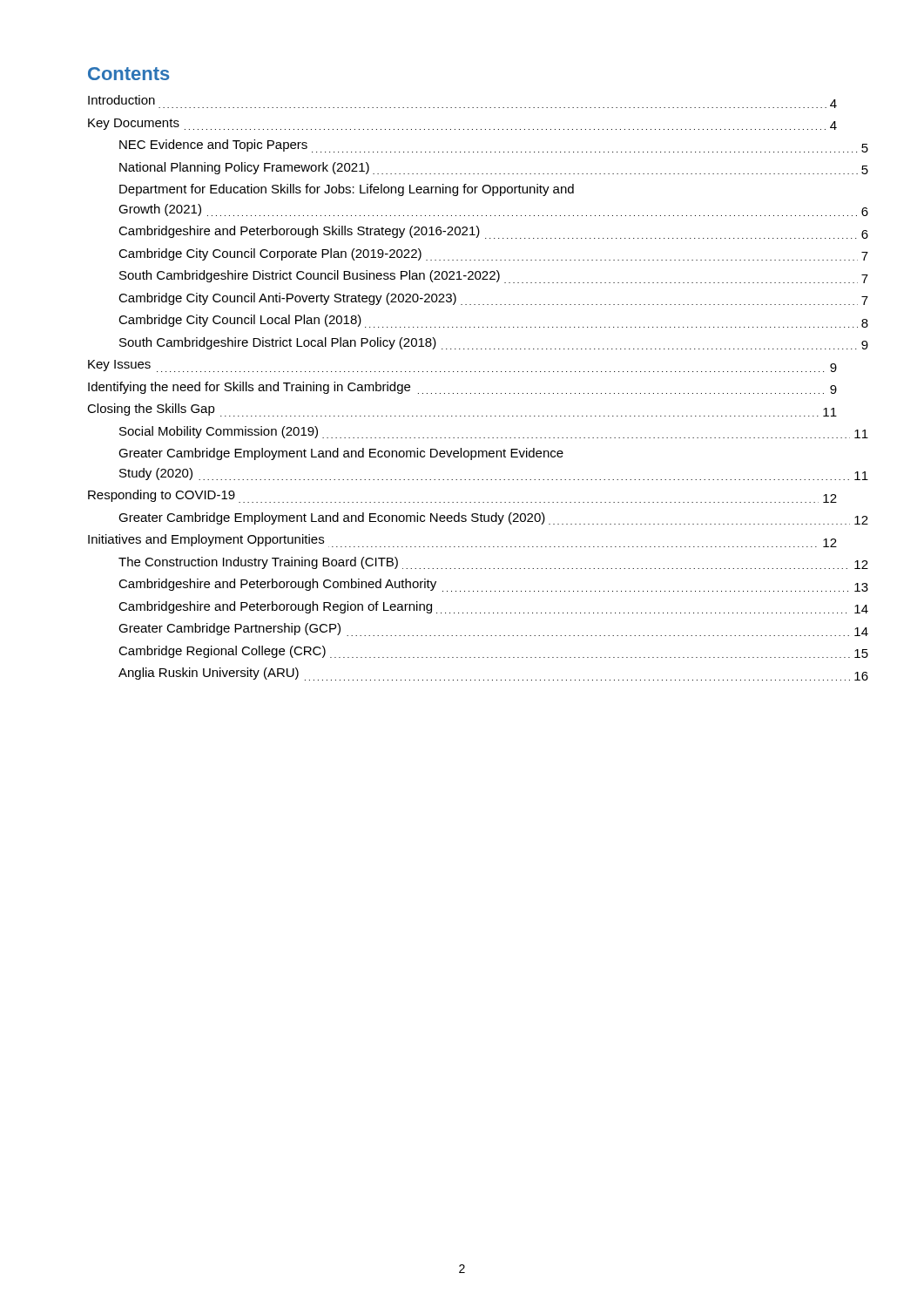Find "Introduction 4" on this page
The width and height of the screenshot is (924, 1307).
coord(462,100)
